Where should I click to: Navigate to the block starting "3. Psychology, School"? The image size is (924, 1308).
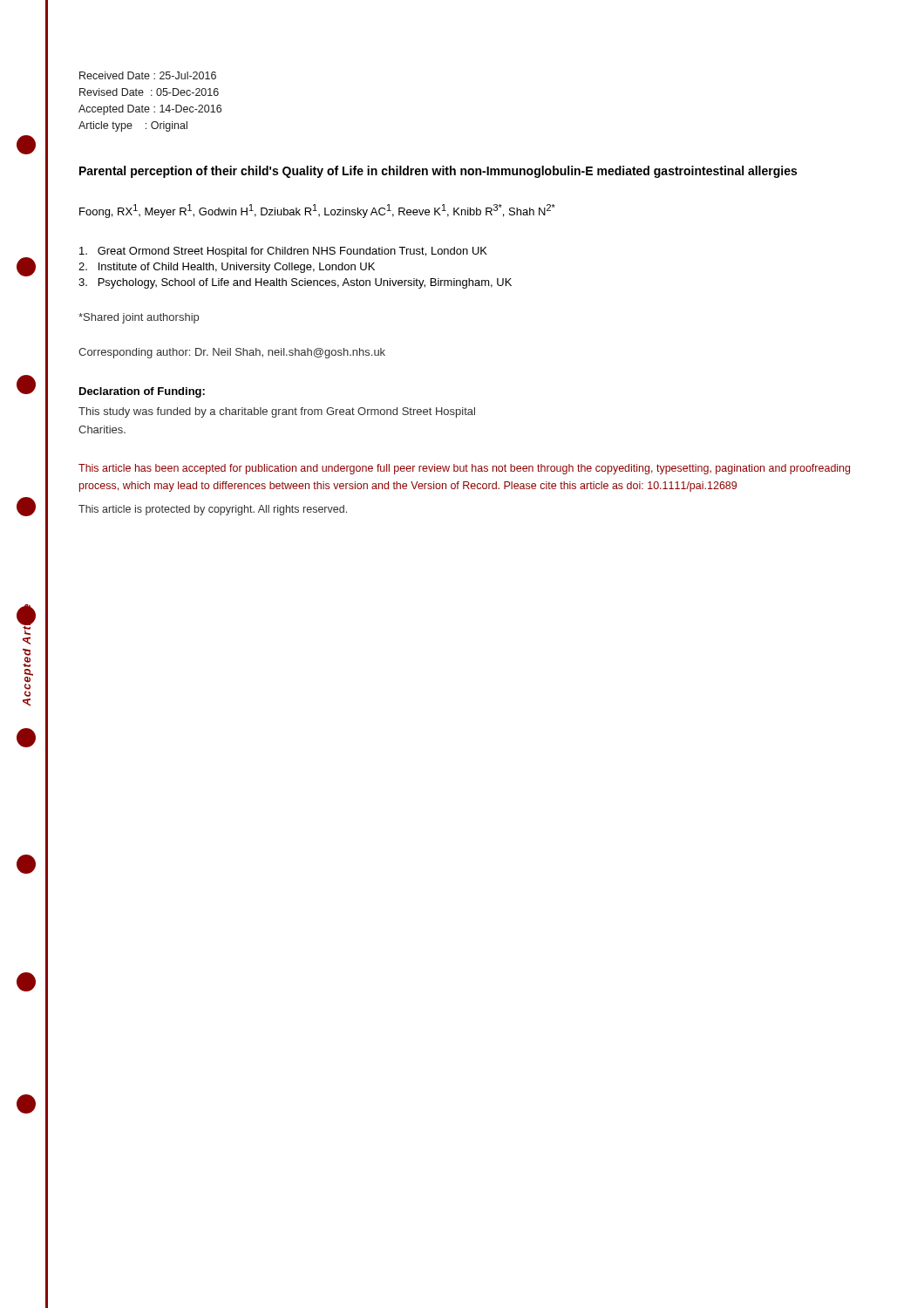295,282
